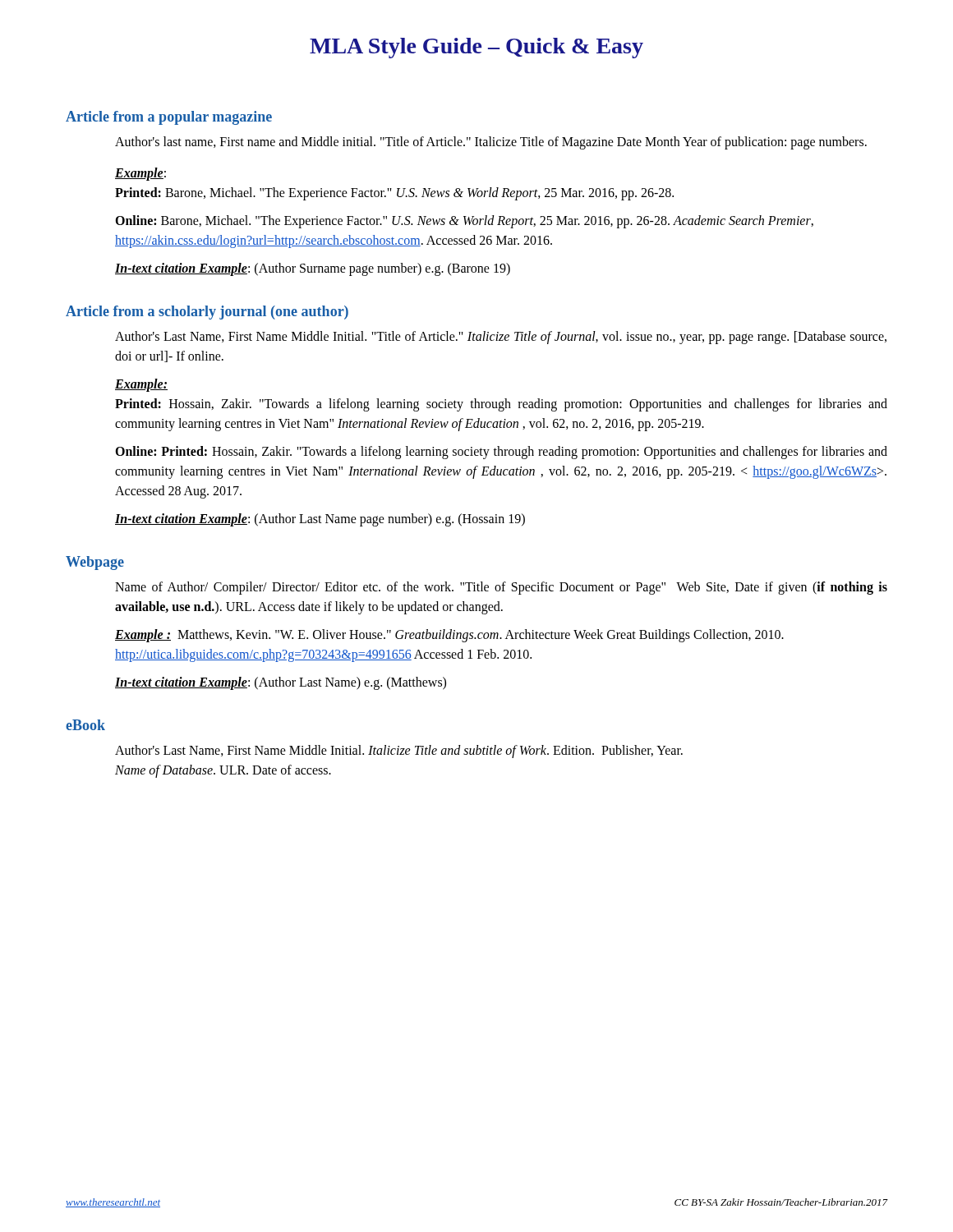Point to the element starting "Article from a popular magazine"
The width and height of the screenshot is (953, 1232).
169,117
